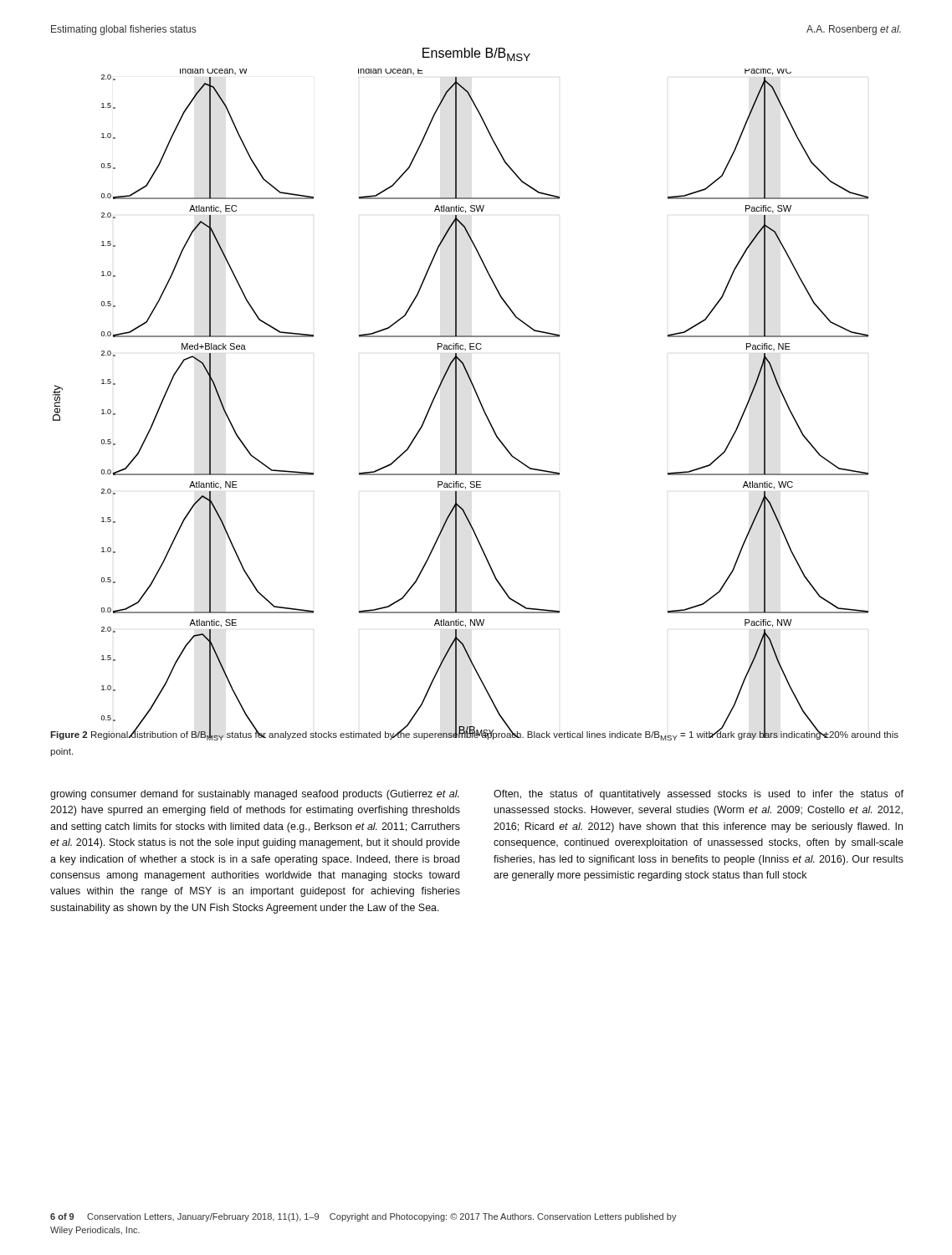Locate the block of text that opens with "Often, the status of"
This screenshot has height=1255, width=952.
pyautogui.click(x=699, y=835)
